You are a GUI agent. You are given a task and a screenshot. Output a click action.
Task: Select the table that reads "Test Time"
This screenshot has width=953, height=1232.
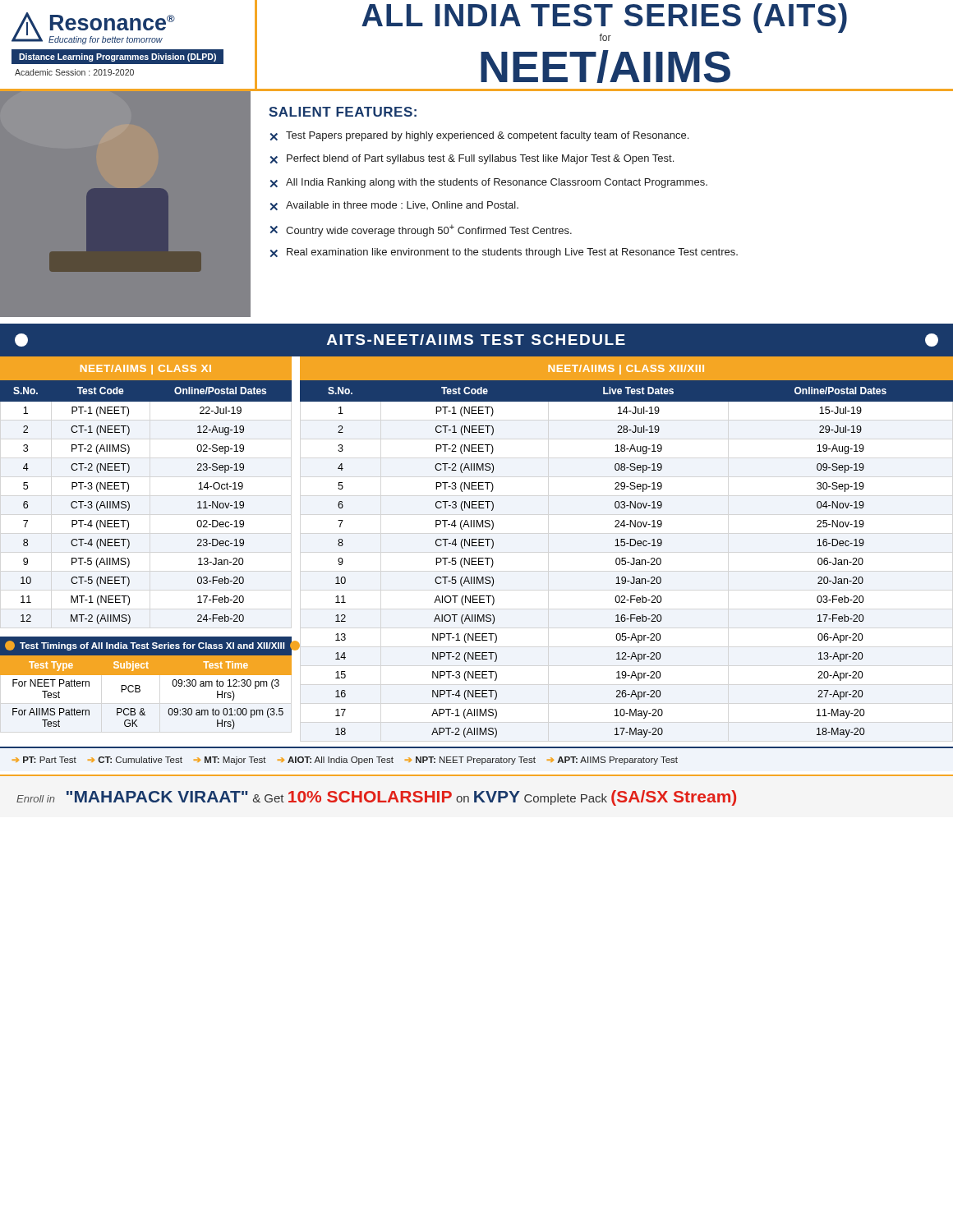point(146,694)
